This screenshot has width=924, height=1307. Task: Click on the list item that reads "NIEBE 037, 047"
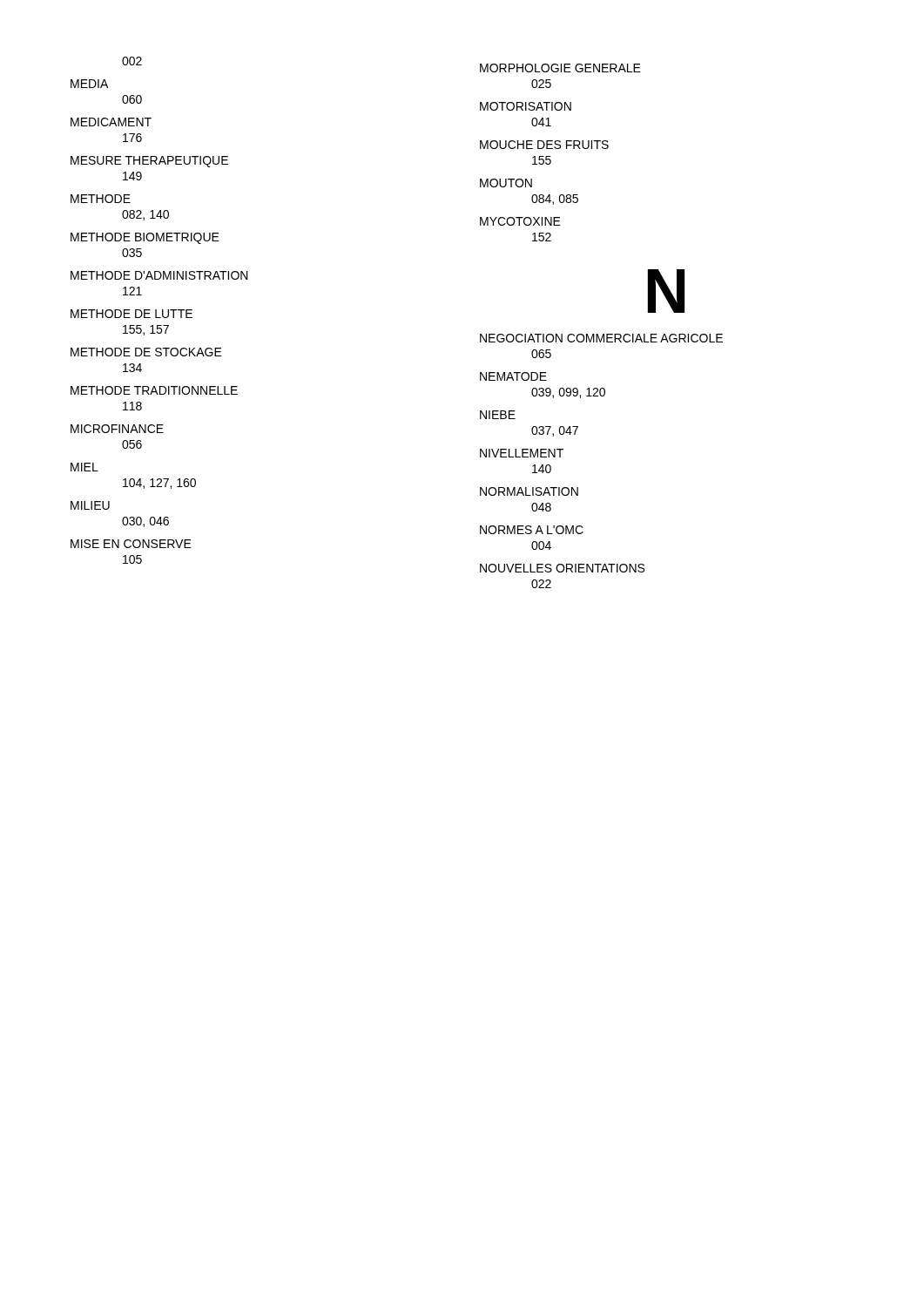click(x=498, y=415)
